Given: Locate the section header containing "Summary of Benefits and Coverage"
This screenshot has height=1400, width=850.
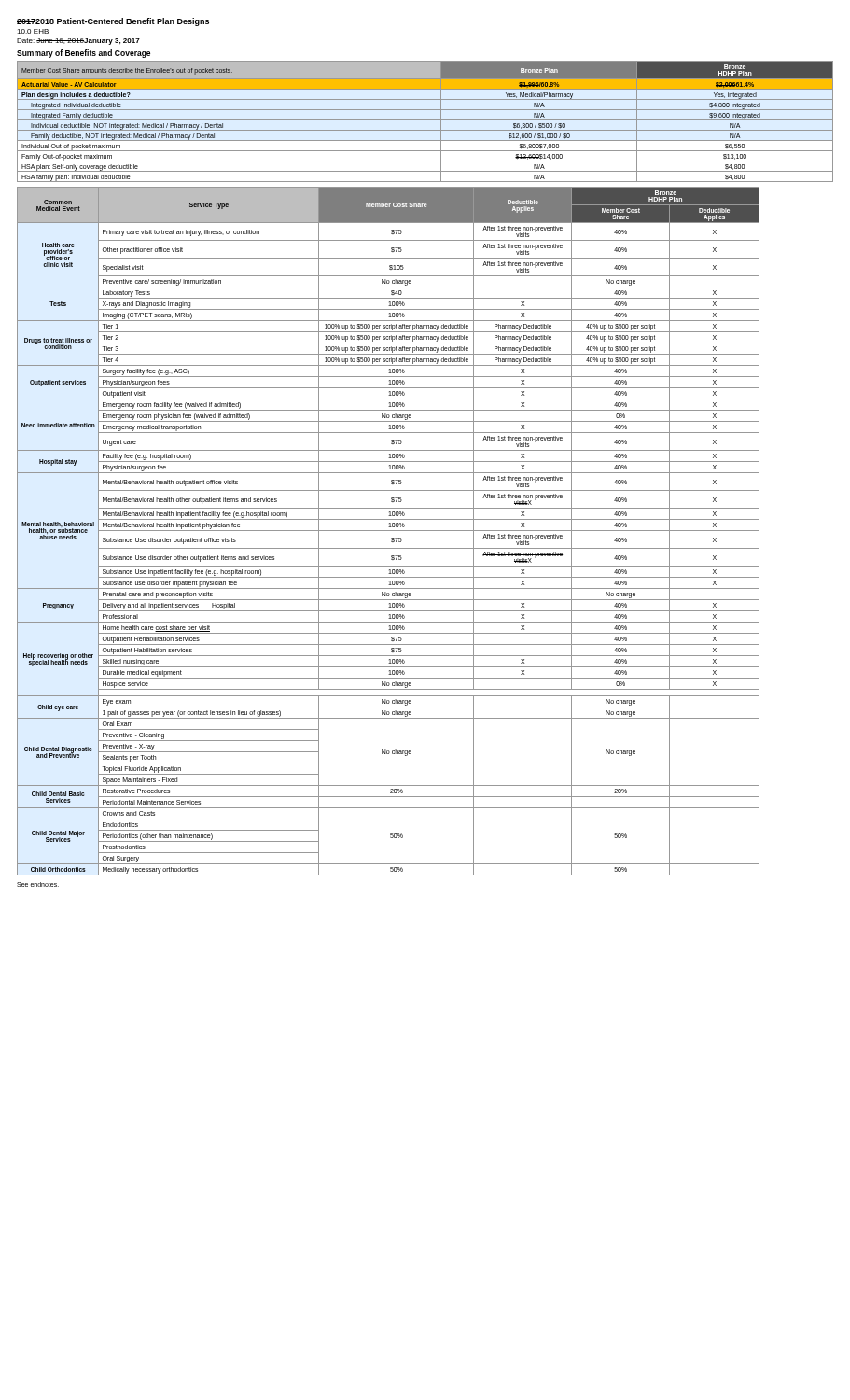Looking at the screenshot, I should click(x=84, y=53).
